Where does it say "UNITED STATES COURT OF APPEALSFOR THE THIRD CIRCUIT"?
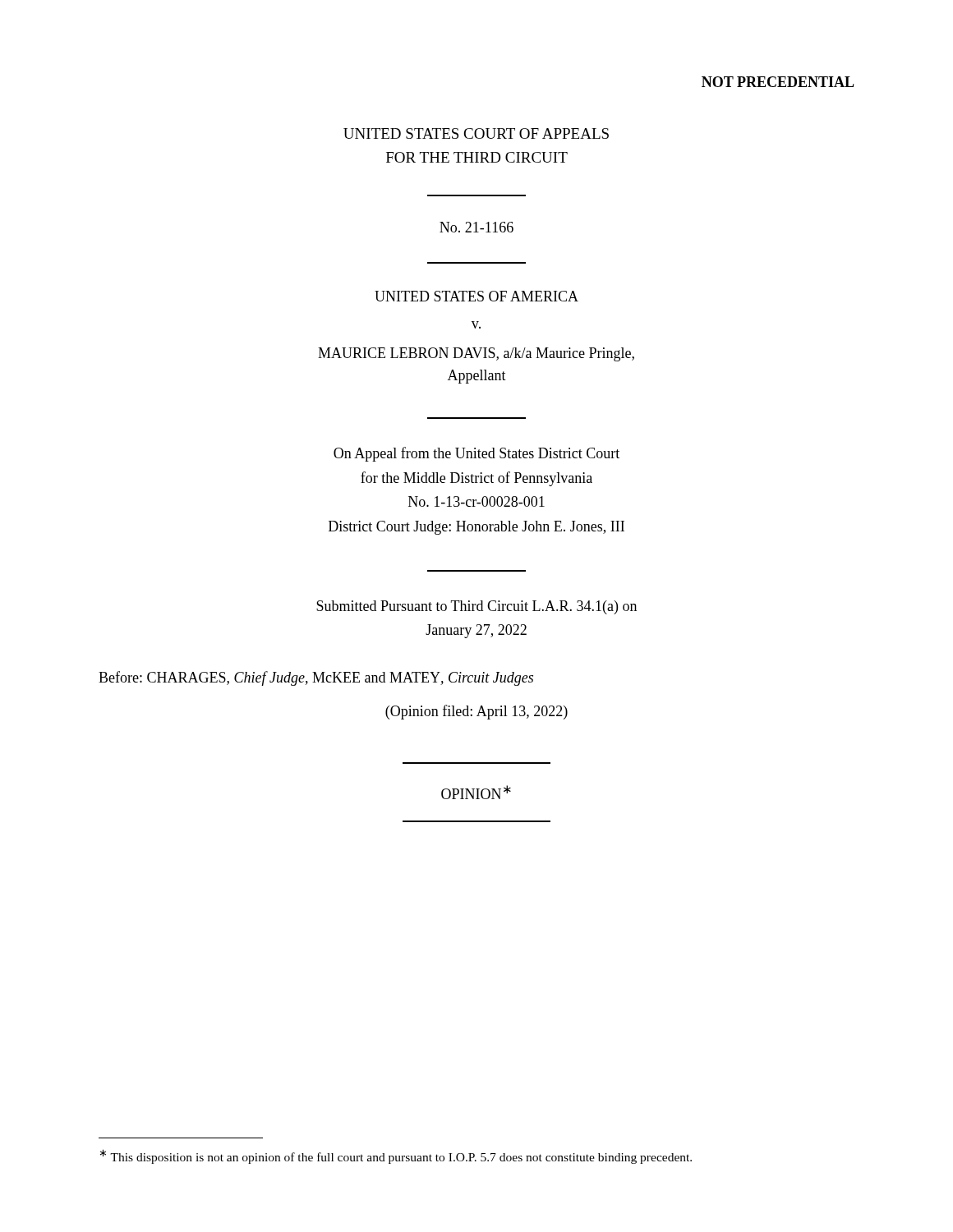Viewport: 953px width, 1232px height. pyautogui.click(x=476, y=145)
